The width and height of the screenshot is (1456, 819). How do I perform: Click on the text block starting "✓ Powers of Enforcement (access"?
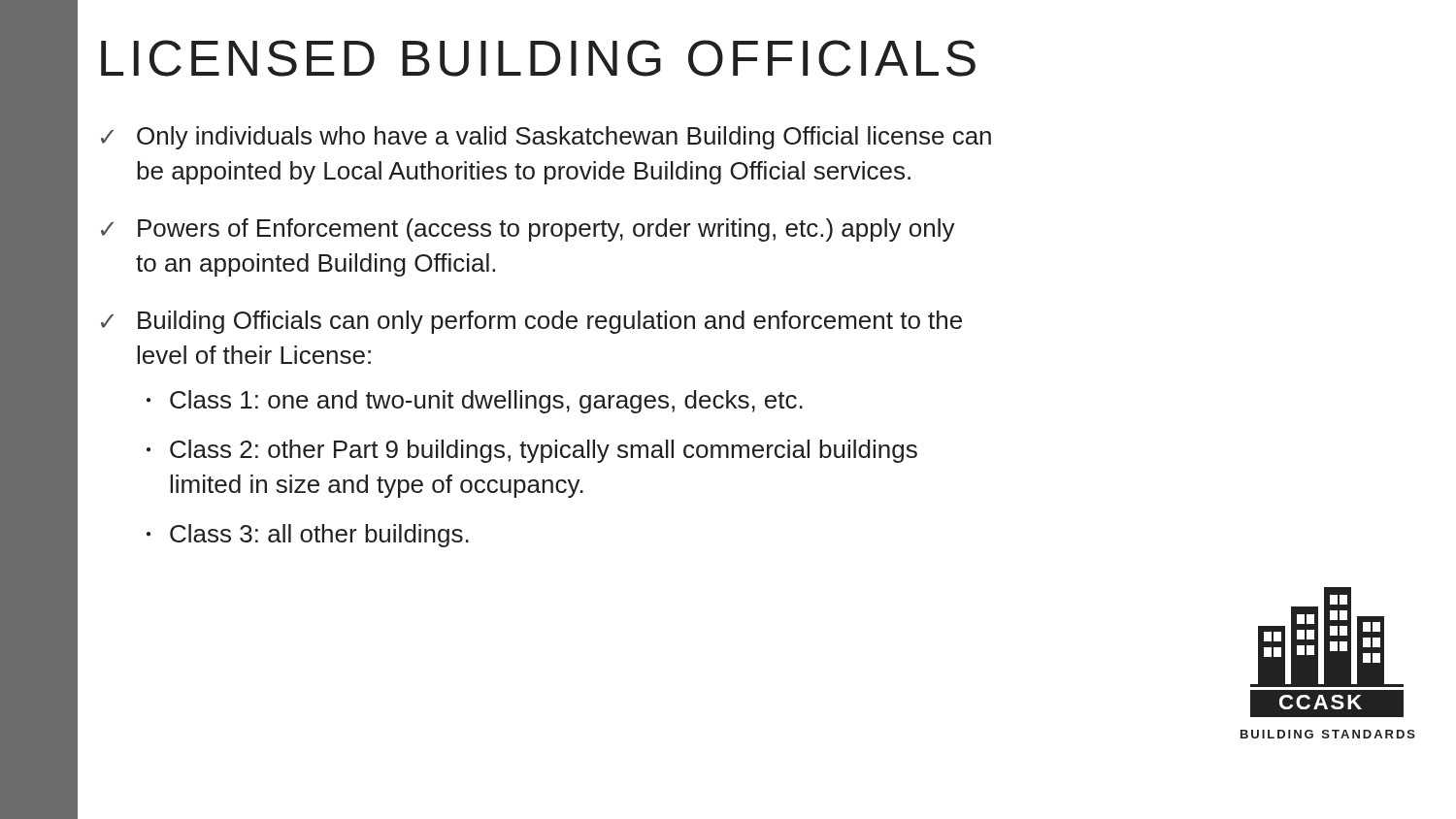coord(752,246)
